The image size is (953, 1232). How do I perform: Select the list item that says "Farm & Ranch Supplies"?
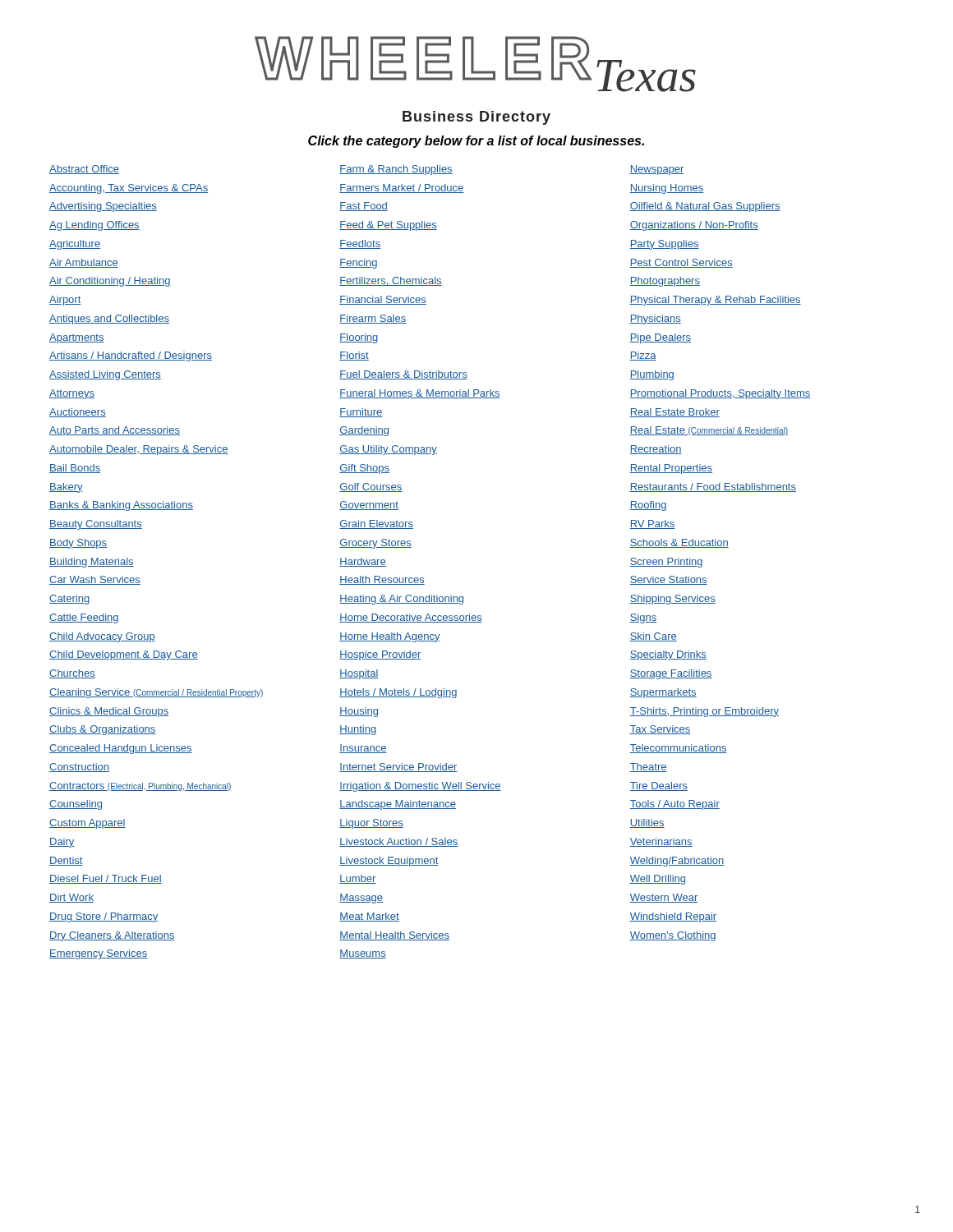396,170
